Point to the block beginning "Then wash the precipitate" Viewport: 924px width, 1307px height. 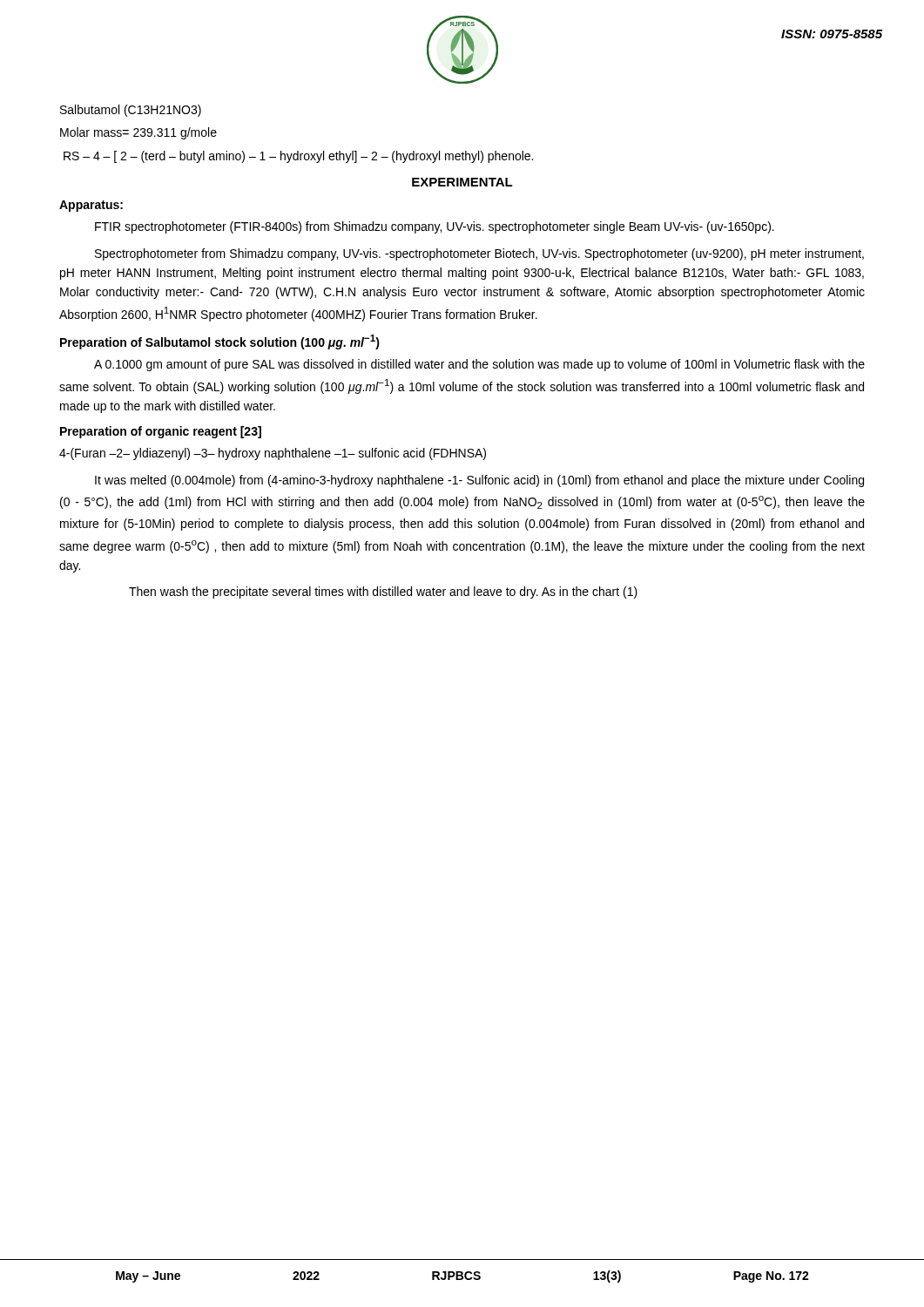(x=383, y=592)
